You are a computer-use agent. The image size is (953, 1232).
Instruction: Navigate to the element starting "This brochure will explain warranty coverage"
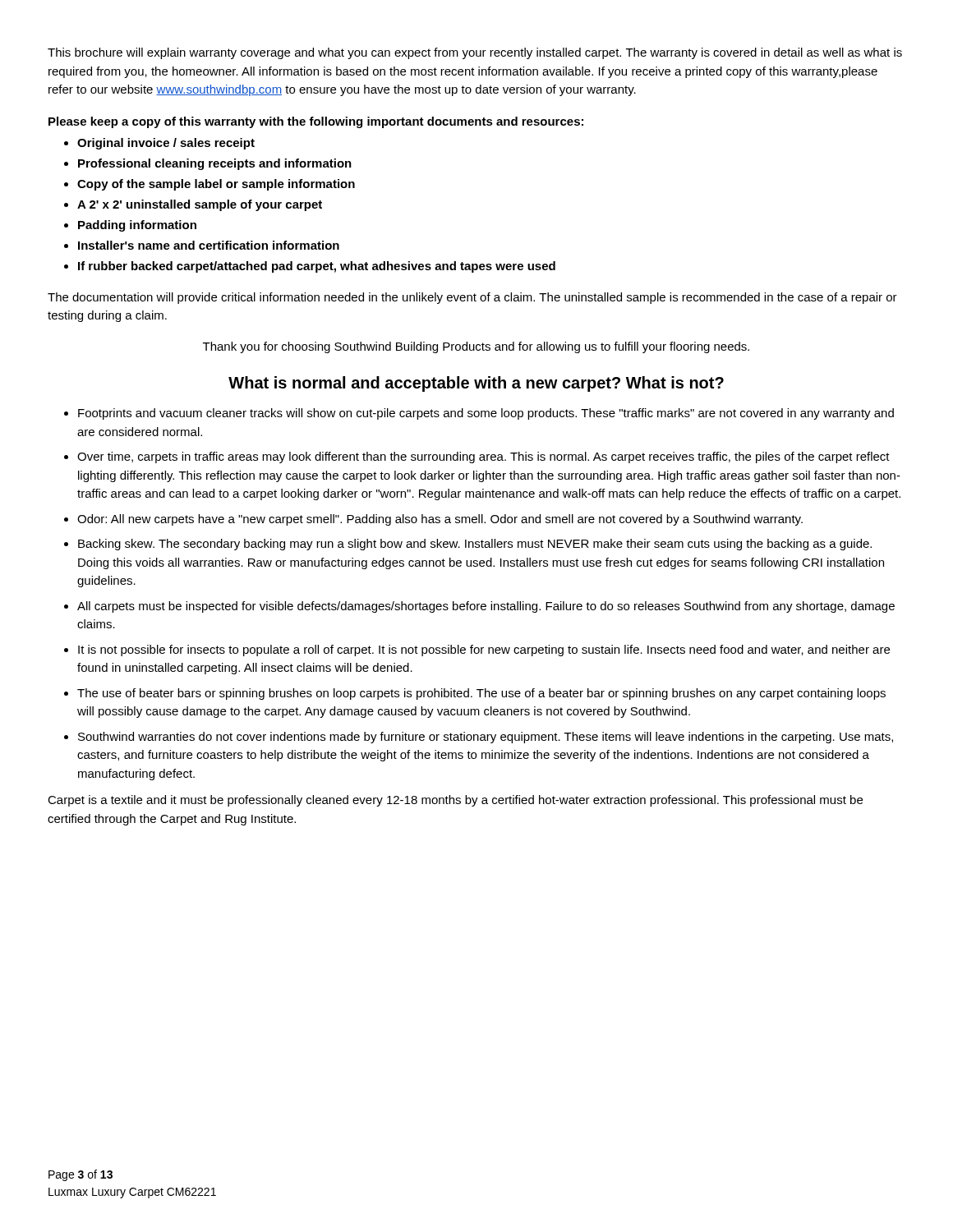(476, 71)
